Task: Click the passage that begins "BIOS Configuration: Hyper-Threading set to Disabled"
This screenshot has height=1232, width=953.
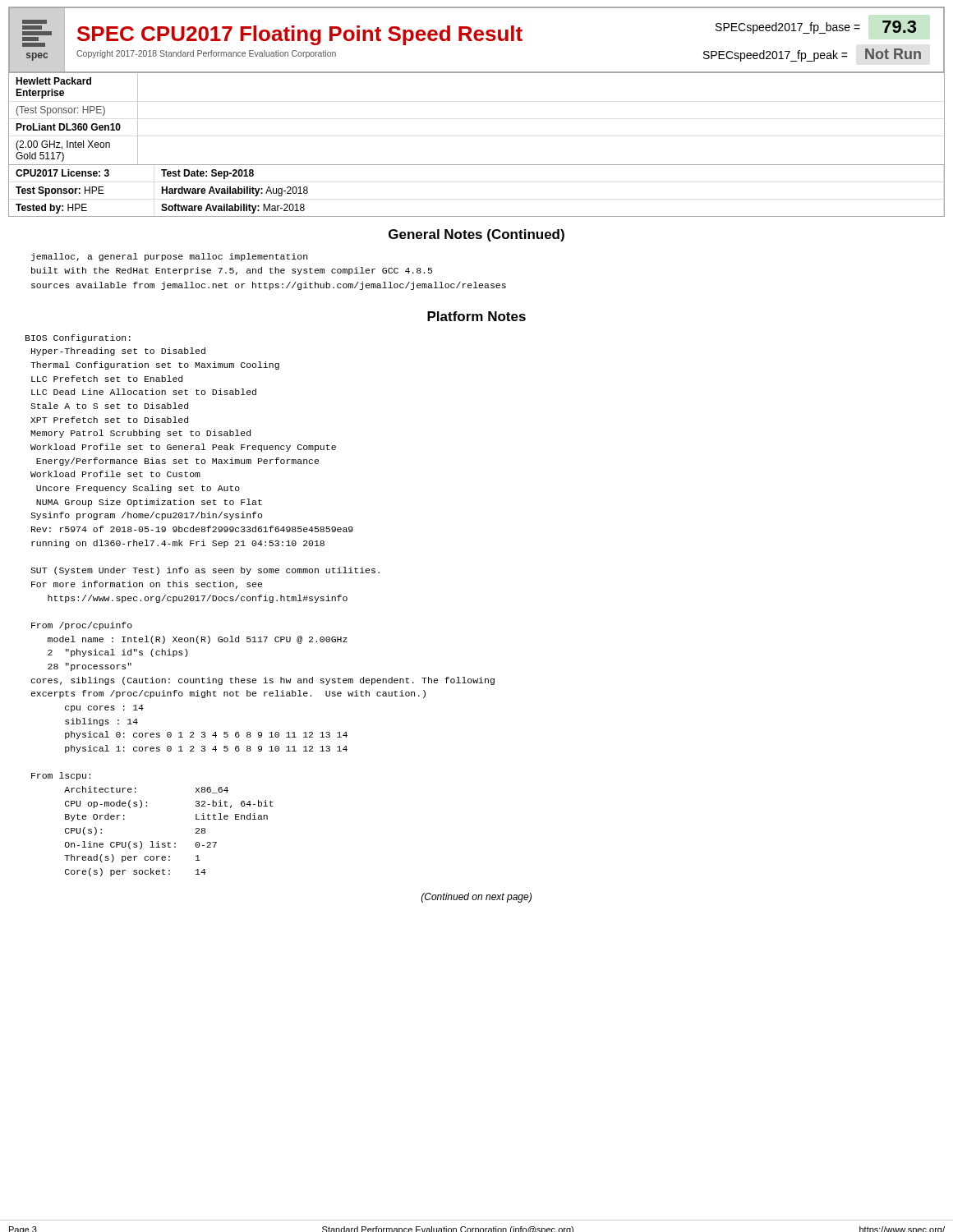Action: [x=78, y=338]
